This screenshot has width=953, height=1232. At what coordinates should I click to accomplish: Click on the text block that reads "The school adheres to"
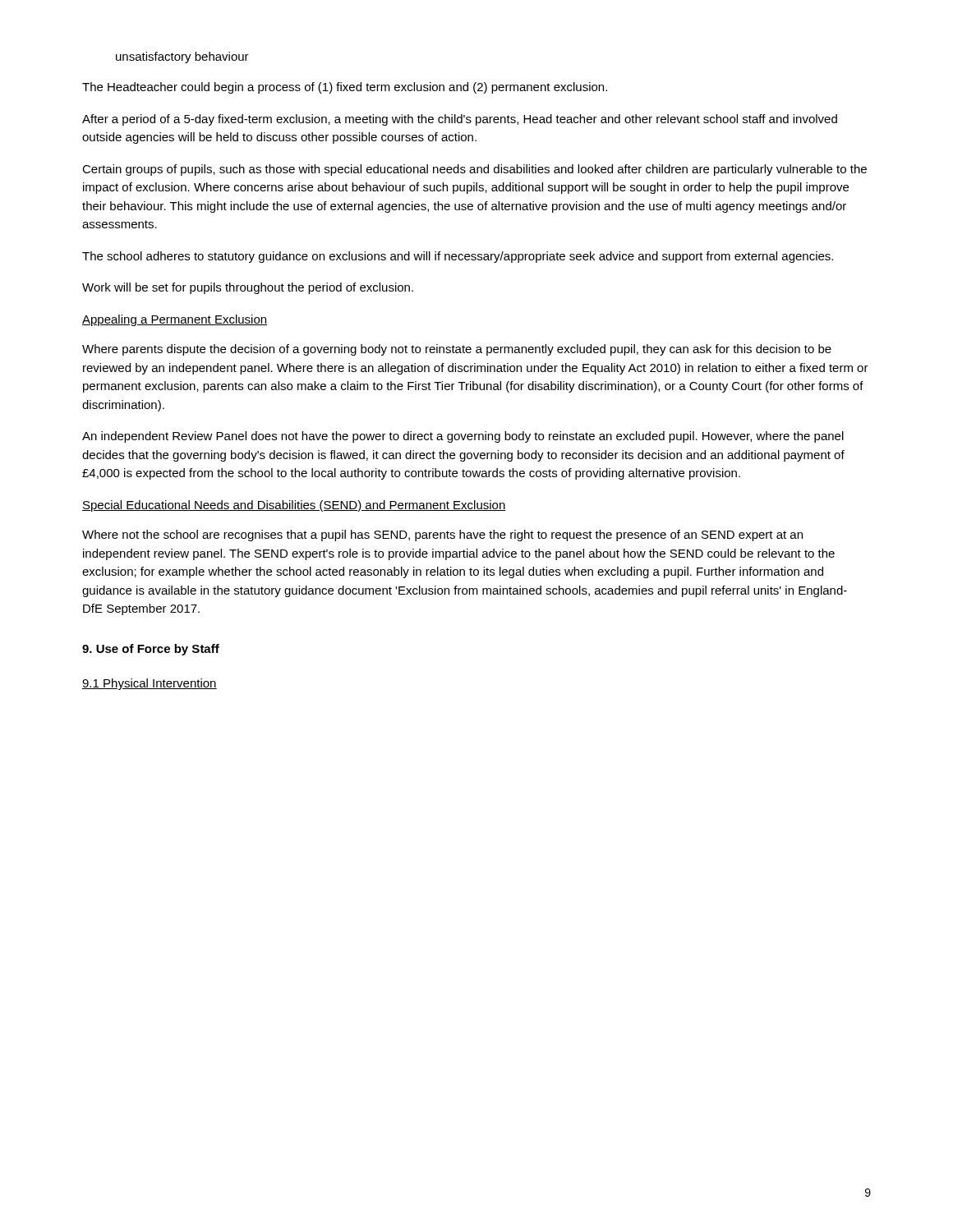pos(476,256)
